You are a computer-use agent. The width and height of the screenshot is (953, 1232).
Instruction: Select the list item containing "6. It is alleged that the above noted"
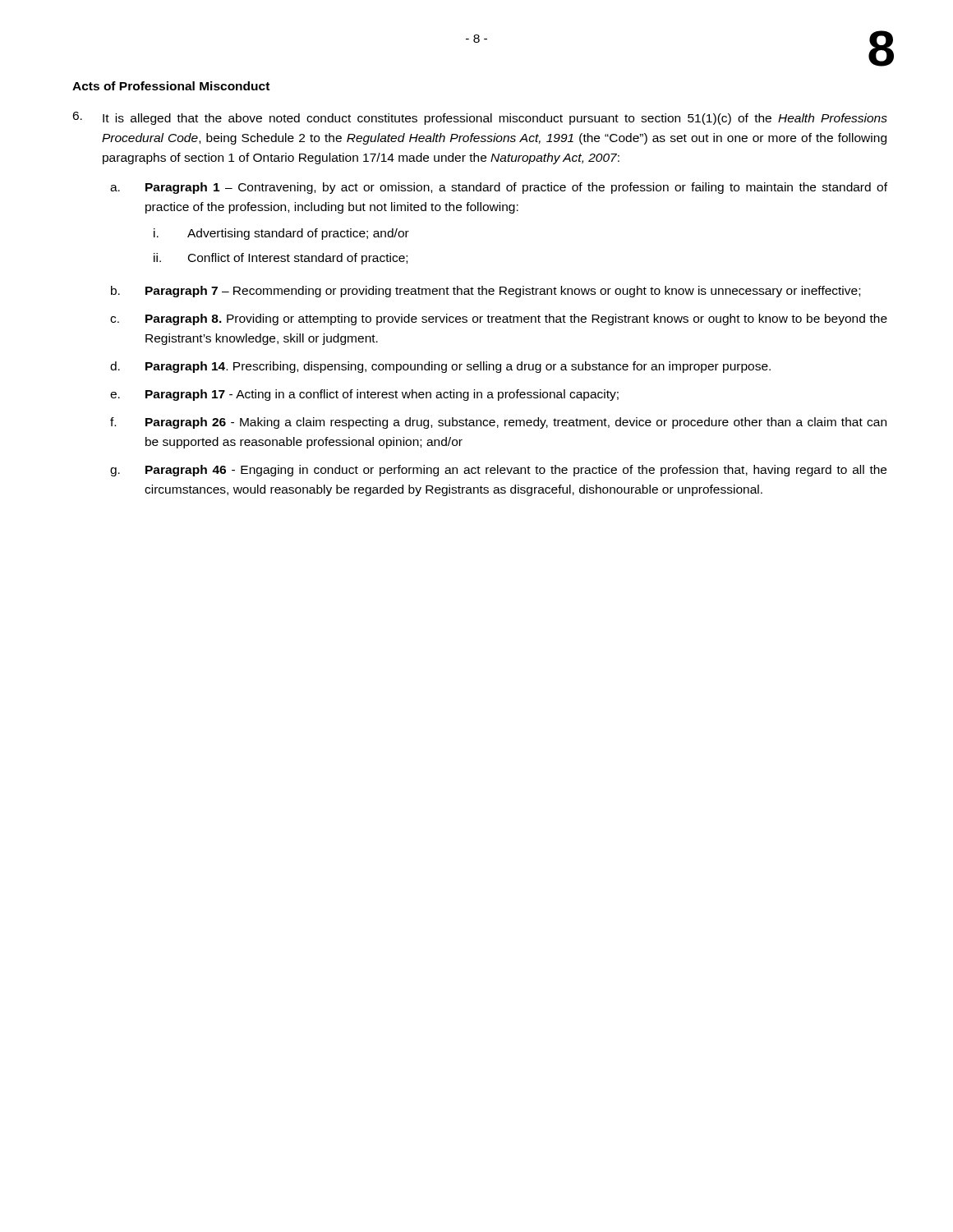[480, 308]
